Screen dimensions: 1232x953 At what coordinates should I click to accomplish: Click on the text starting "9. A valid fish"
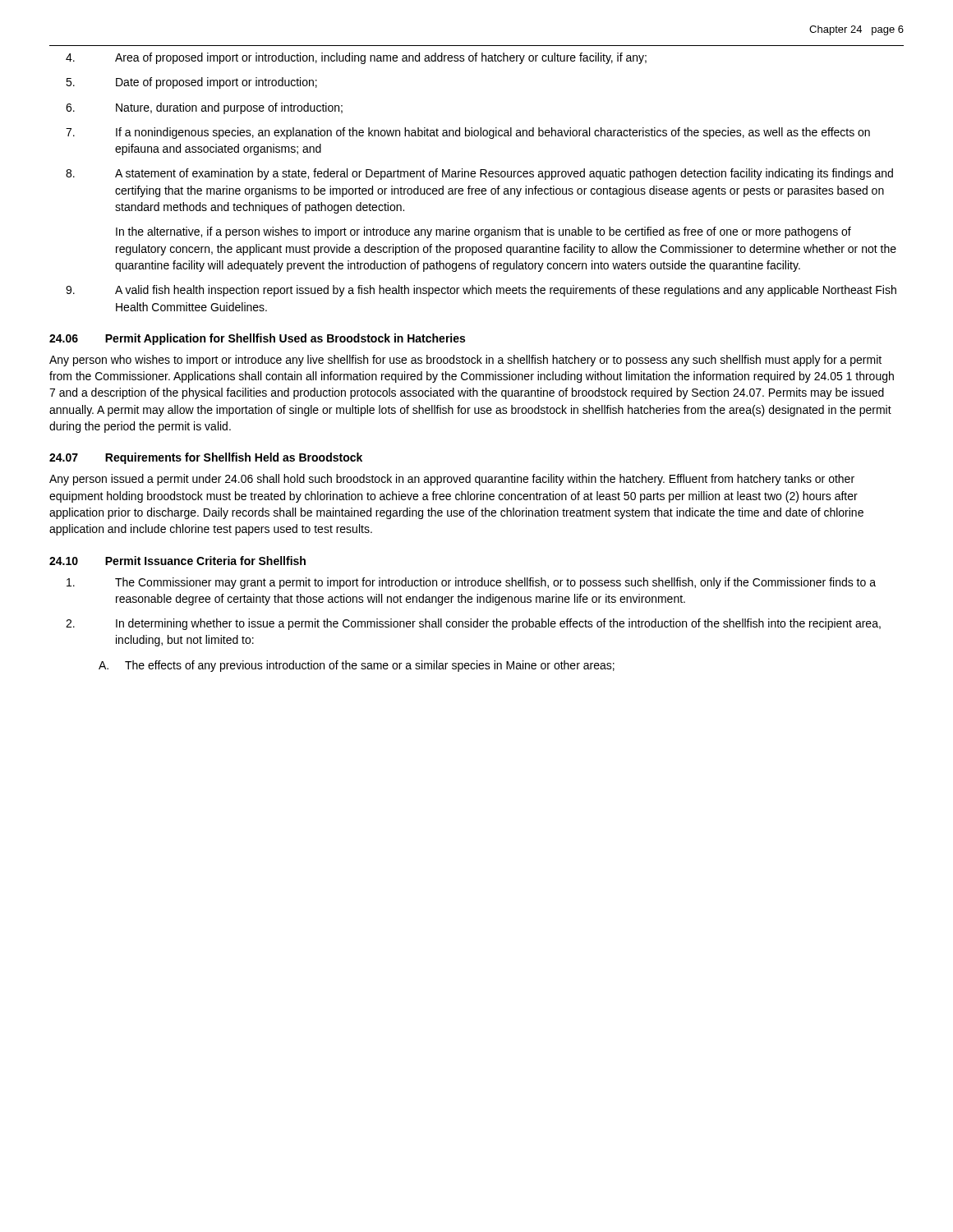click(x=476, y=299)
